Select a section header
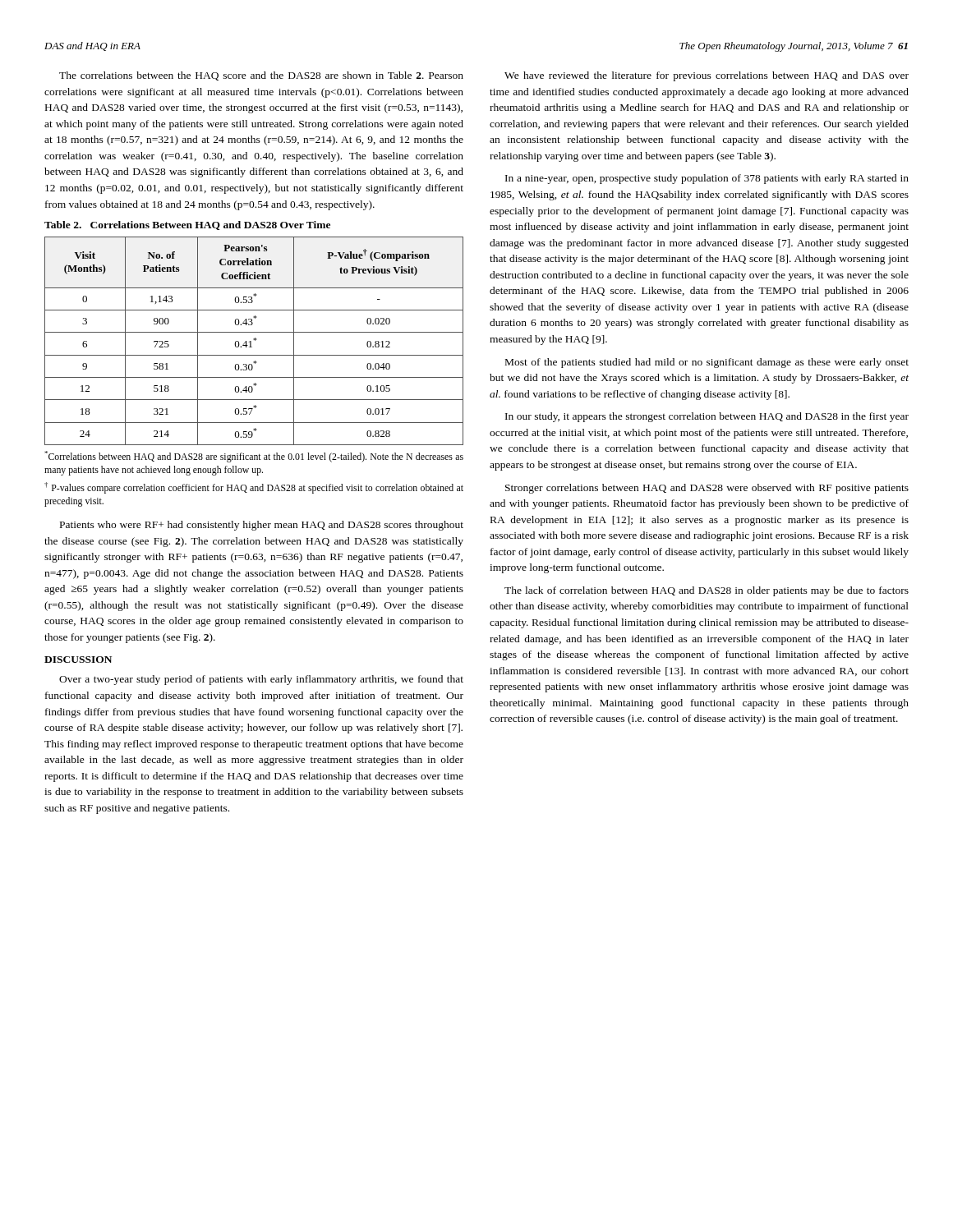953x1232 pixels. (x=78, y=659)
